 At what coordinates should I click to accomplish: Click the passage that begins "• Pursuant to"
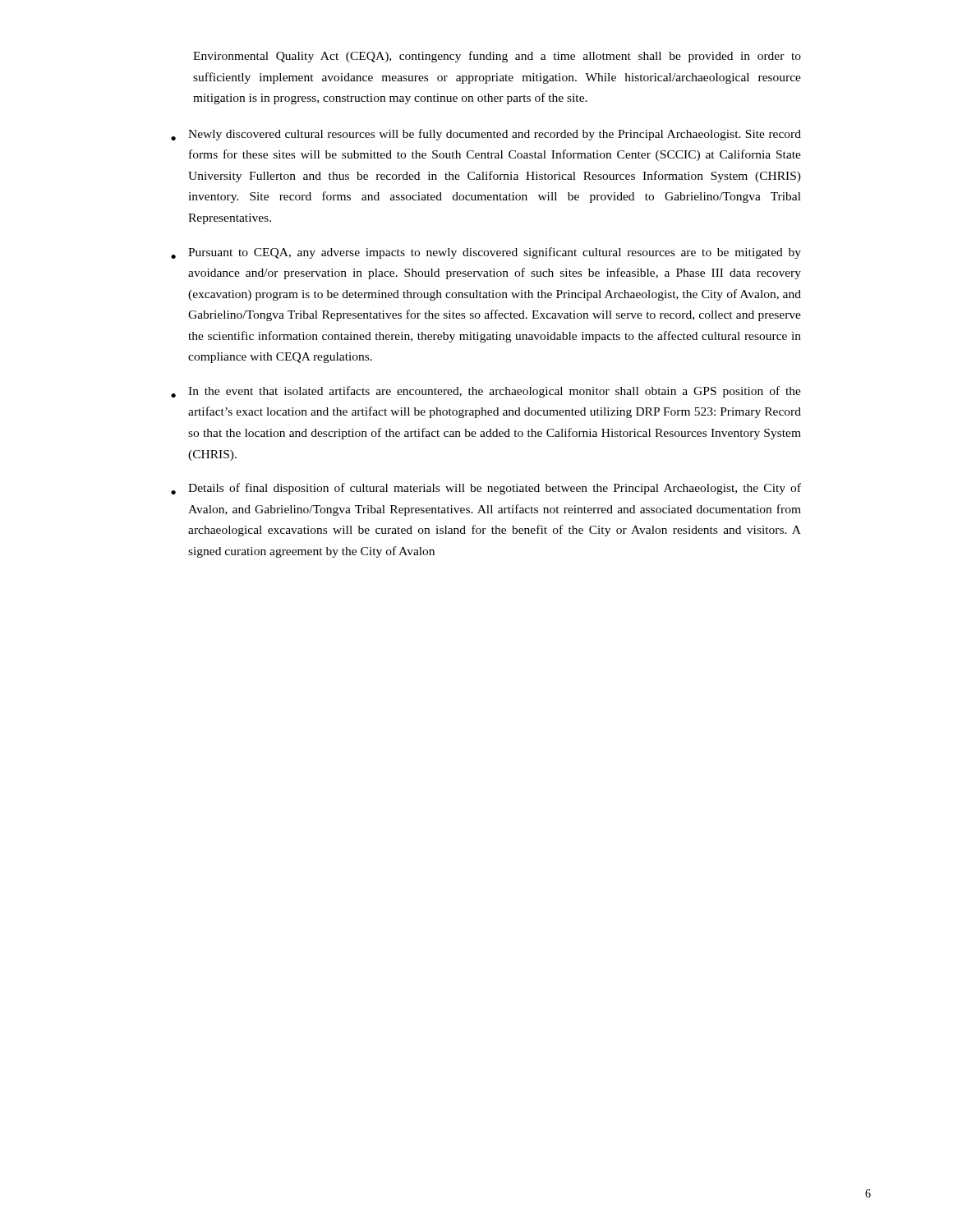[464, 304]
